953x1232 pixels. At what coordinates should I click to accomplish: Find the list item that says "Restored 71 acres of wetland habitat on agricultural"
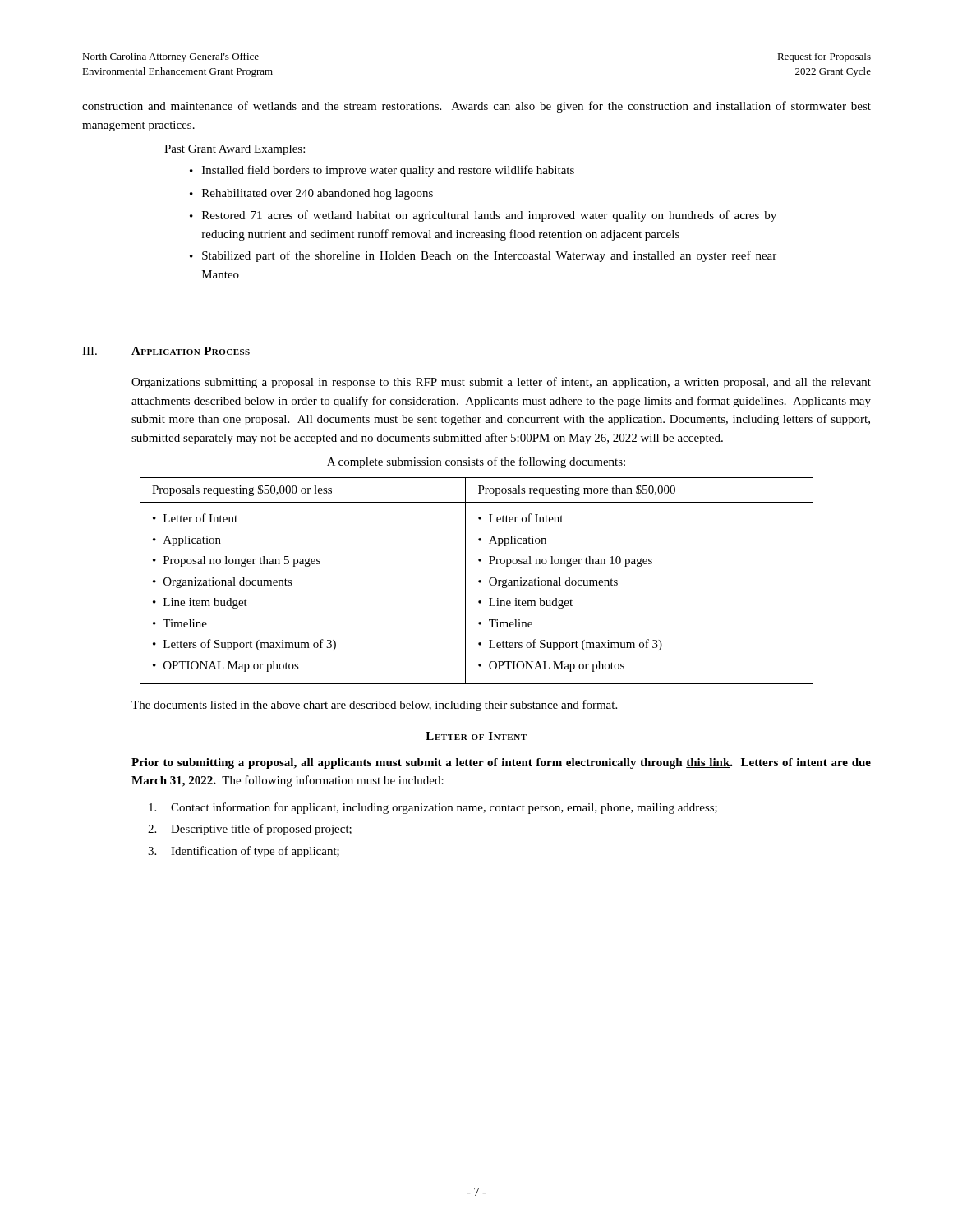click(x=489, y=225)
